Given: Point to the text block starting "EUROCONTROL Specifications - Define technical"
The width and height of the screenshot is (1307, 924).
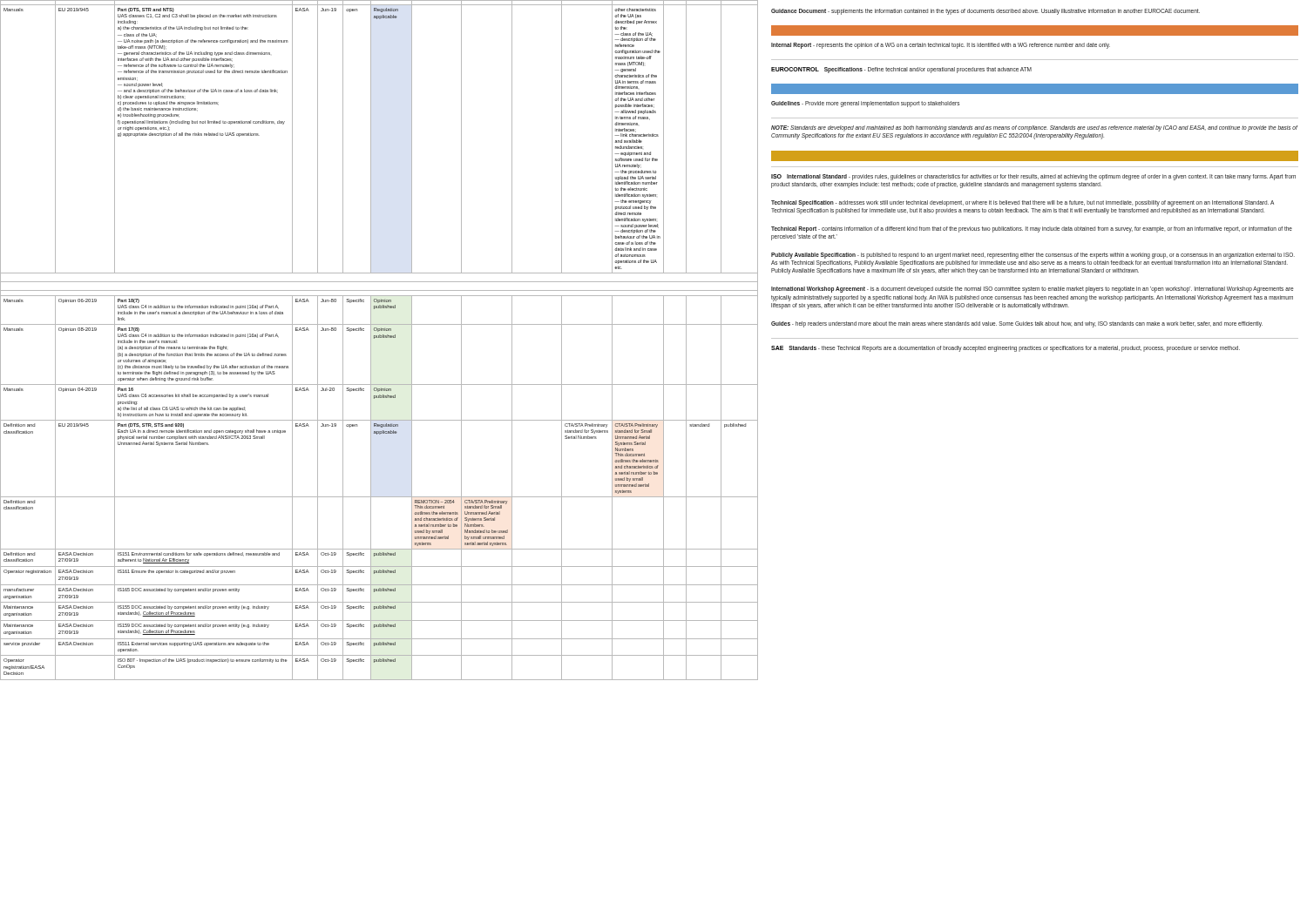Looking at the screenshot, I should (x=901, y=69).
